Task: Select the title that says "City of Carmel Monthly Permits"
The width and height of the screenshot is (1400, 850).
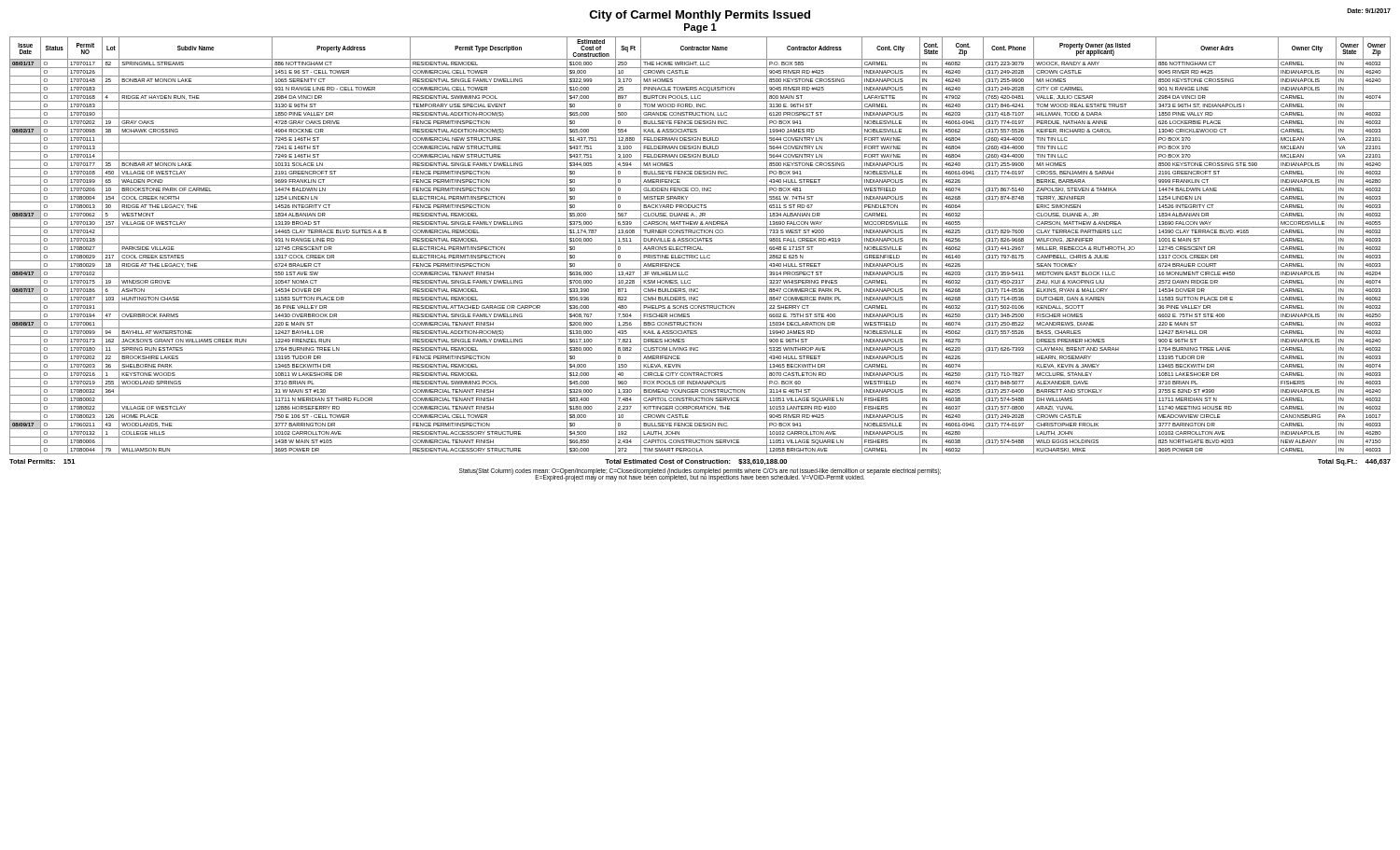Action: click(700, 20)
